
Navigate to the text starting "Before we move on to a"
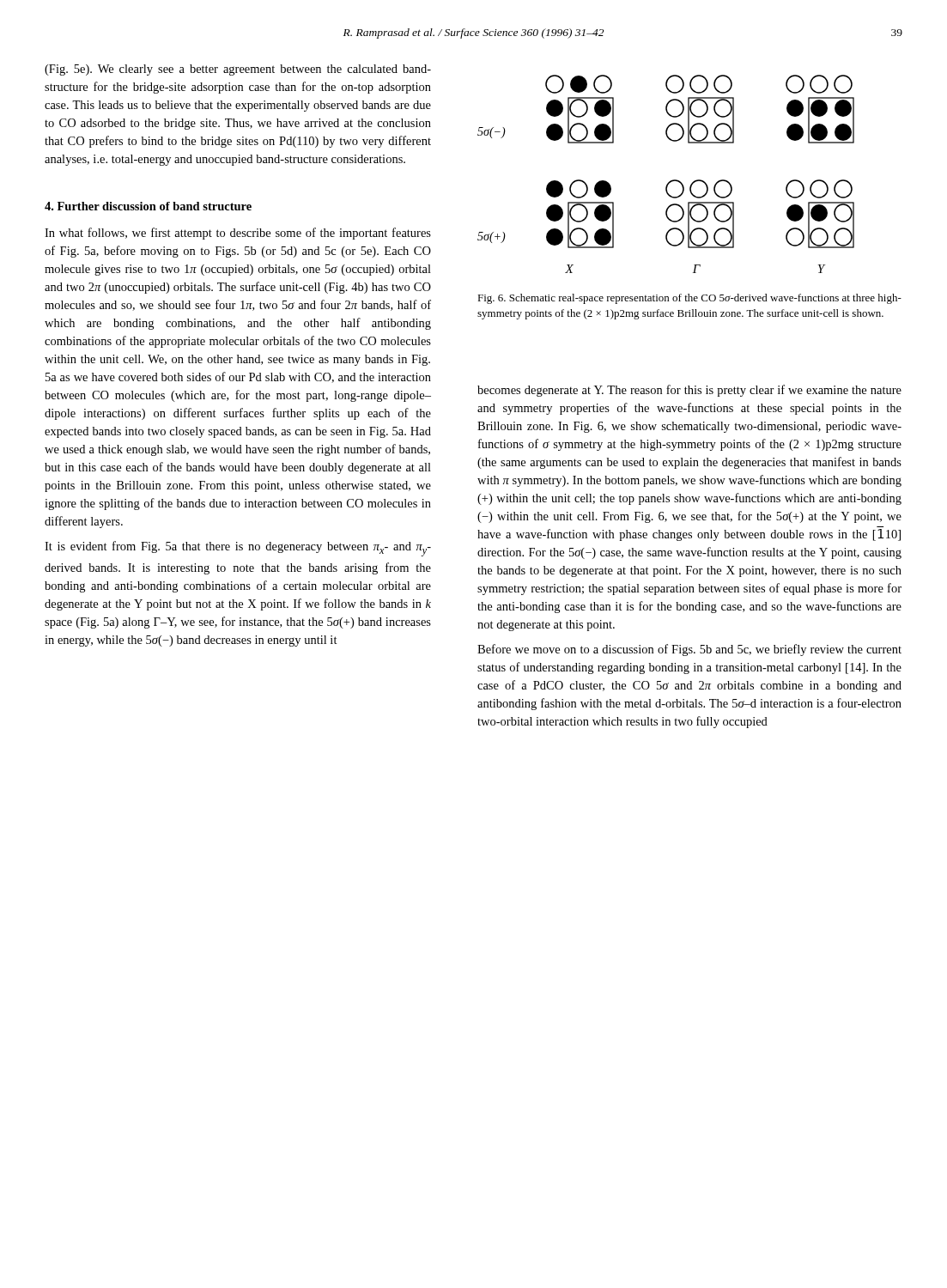point(689,685)
